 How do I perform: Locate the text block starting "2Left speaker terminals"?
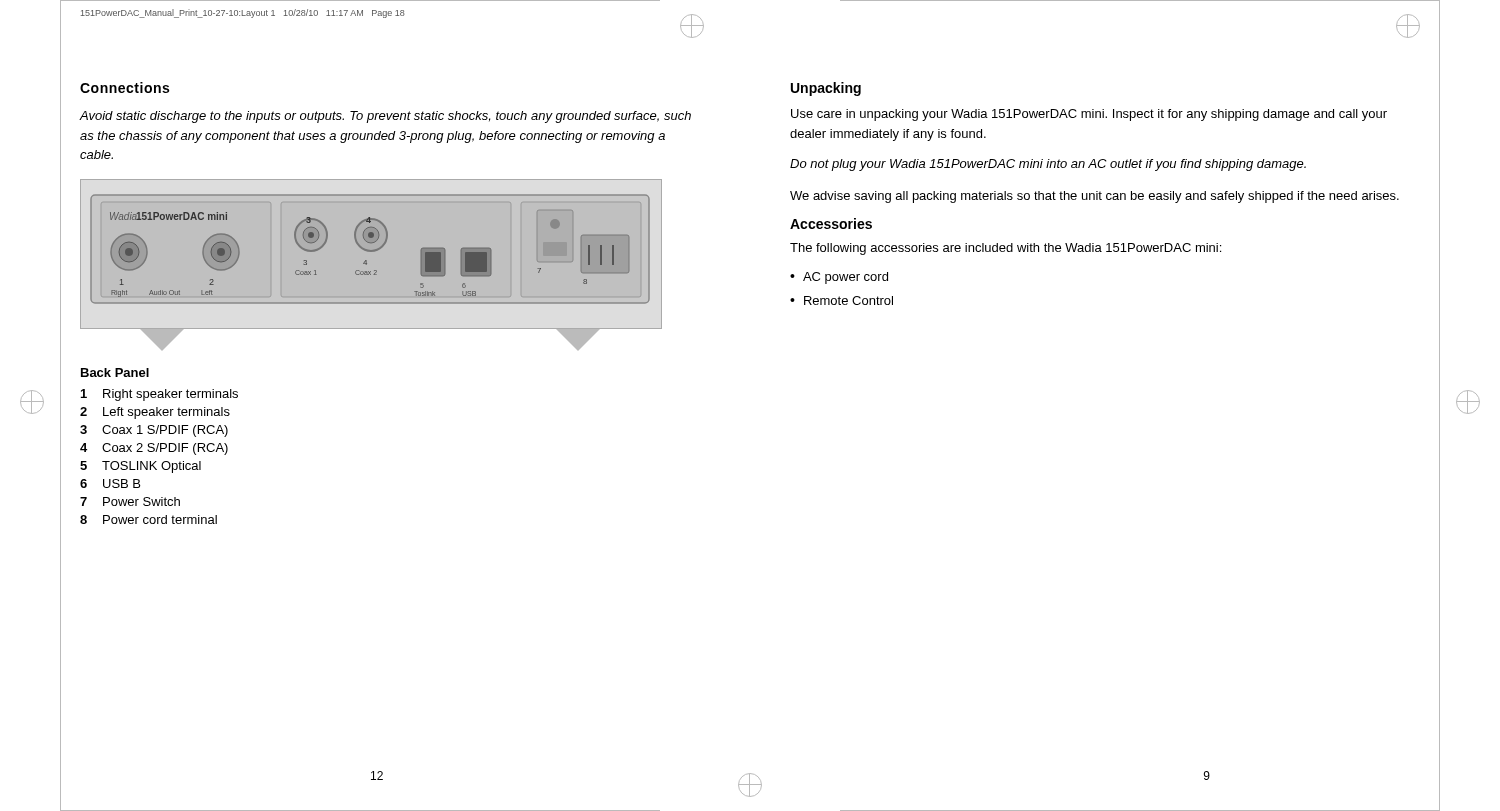point(155,411)
